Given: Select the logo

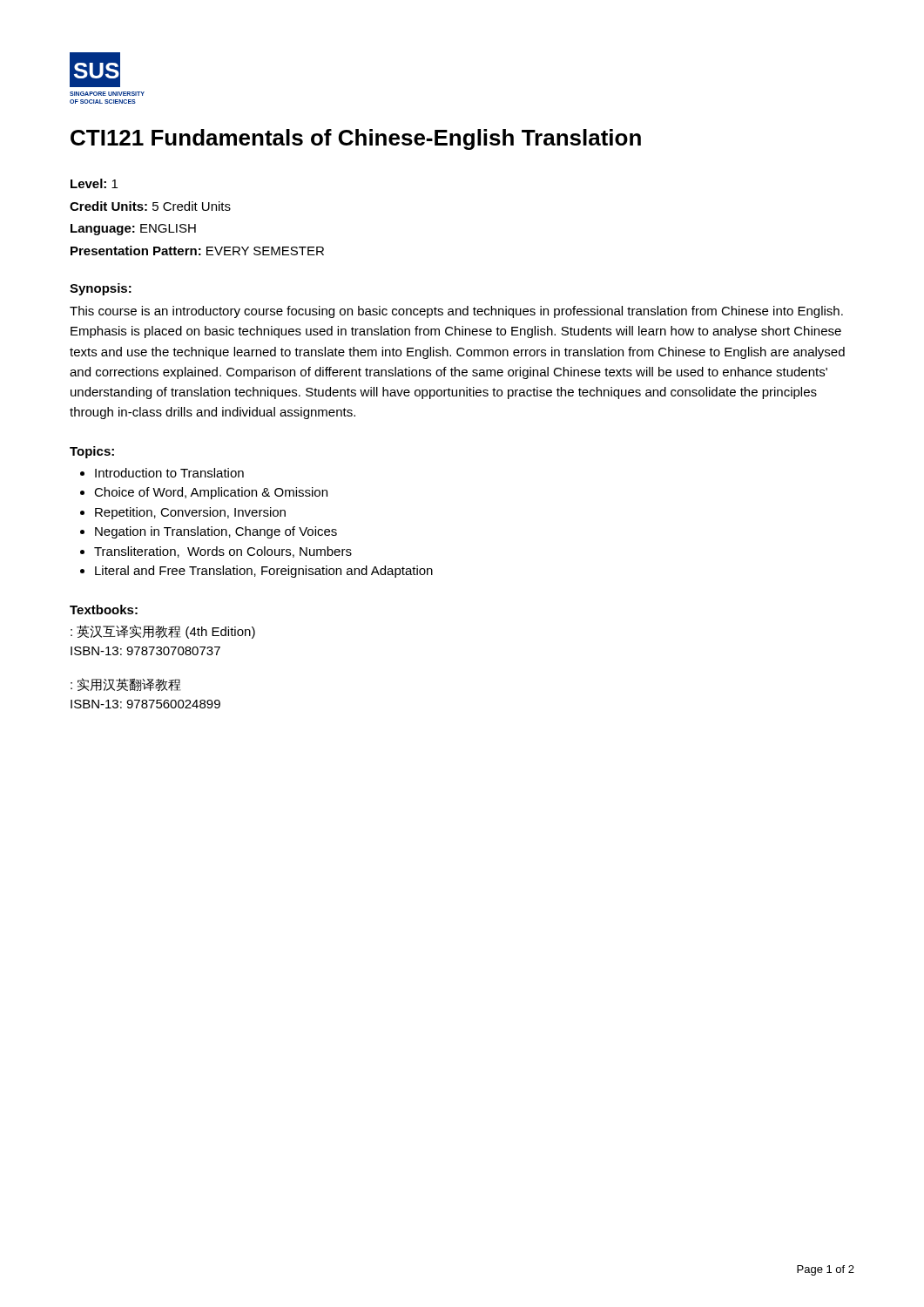Looking at the screenshot, I should 462,81.
